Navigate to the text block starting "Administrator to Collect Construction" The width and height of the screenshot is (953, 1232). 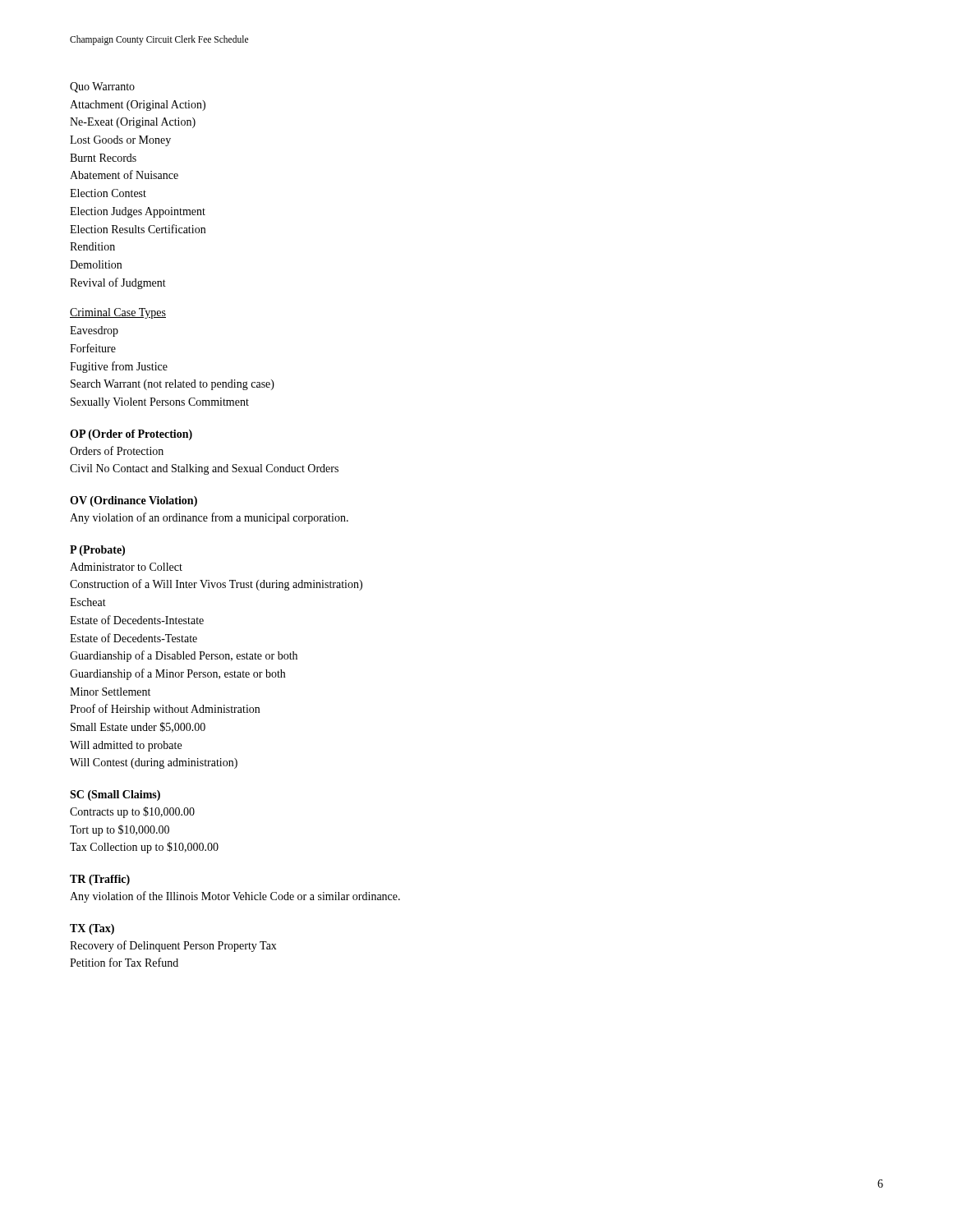point(126,567)
